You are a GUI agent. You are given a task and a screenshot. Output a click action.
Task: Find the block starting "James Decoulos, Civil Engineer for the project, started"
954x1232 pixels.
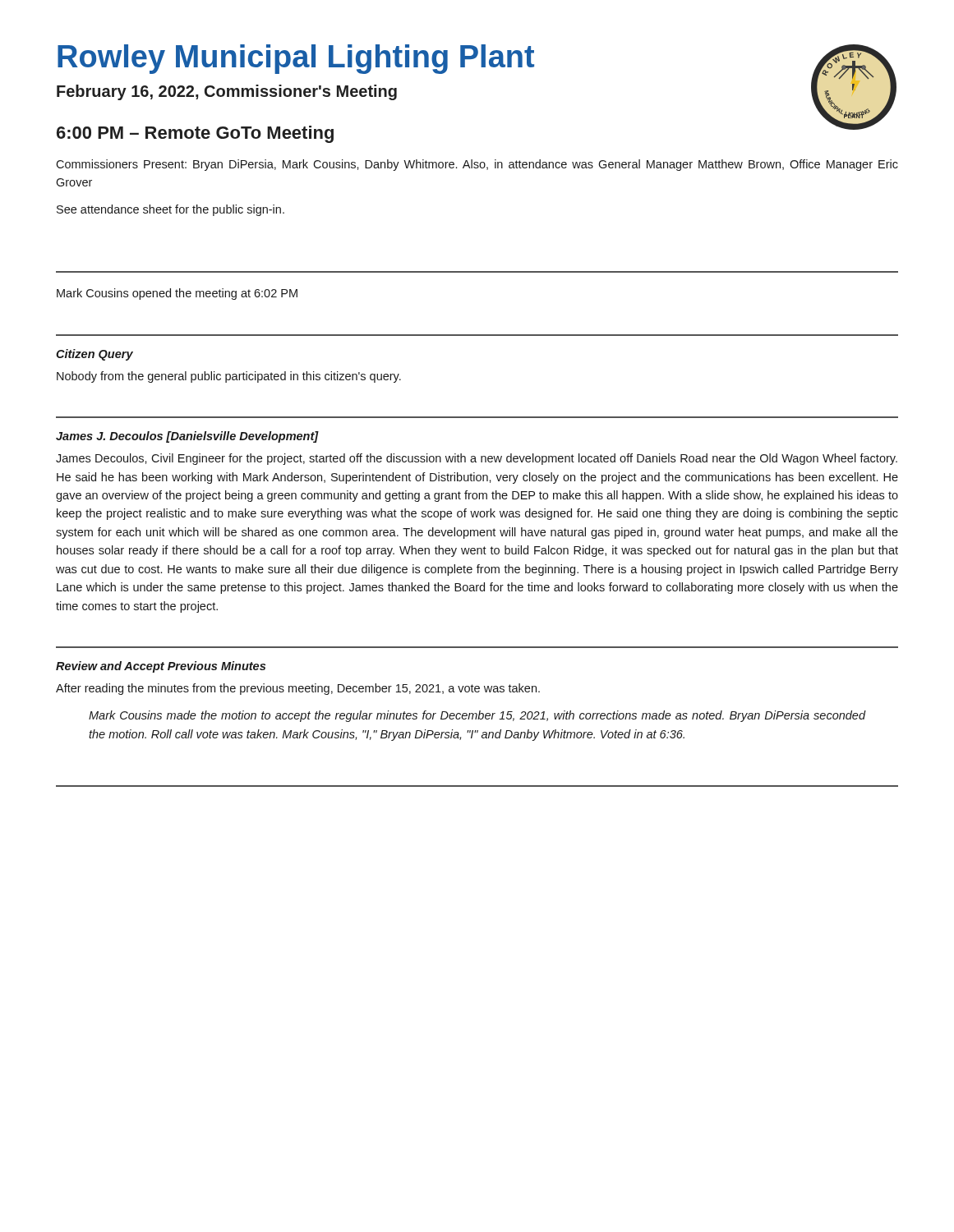point(477,532)
